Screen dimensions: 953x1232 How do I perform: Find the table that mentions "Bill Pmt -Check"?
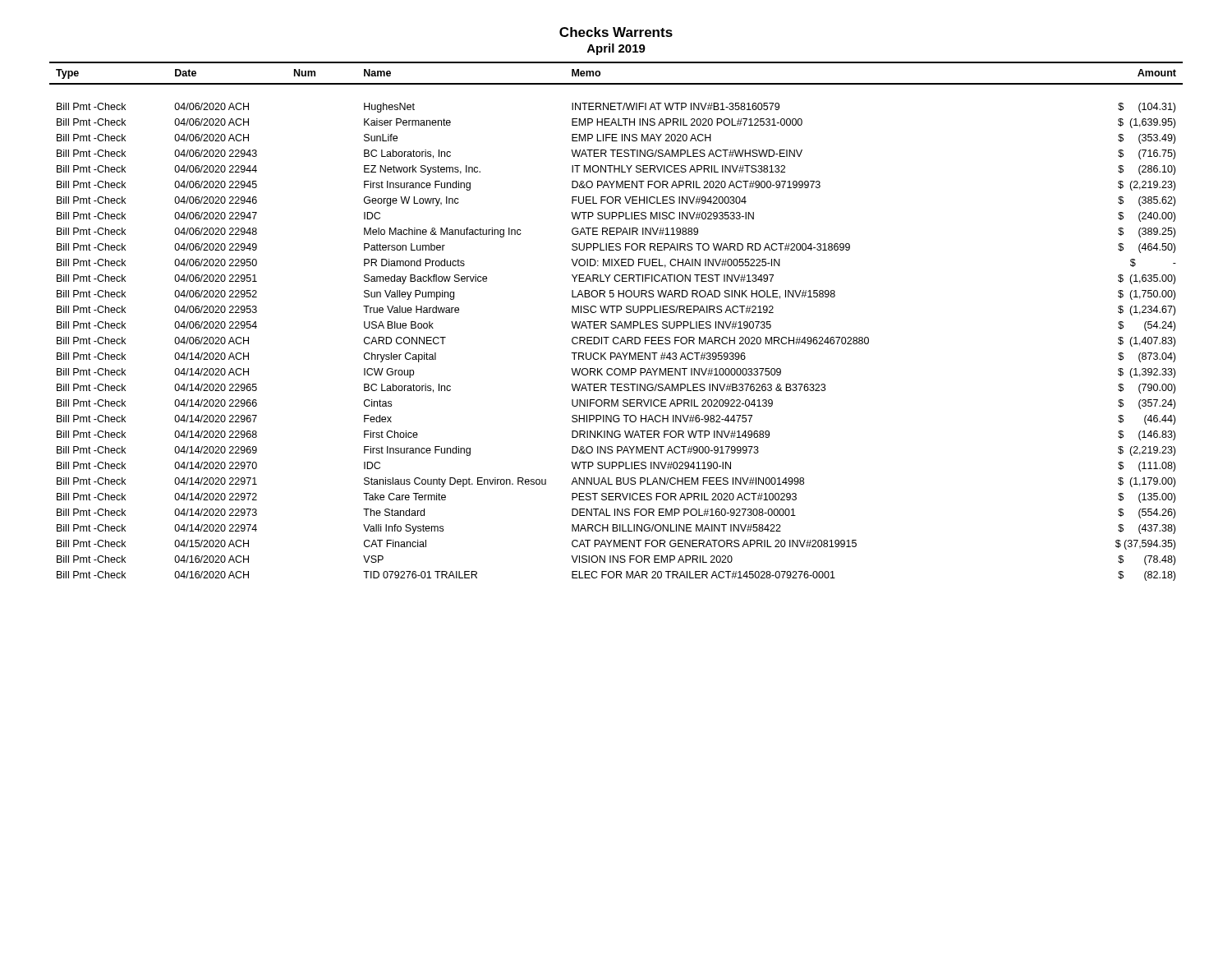pos(616,322)
